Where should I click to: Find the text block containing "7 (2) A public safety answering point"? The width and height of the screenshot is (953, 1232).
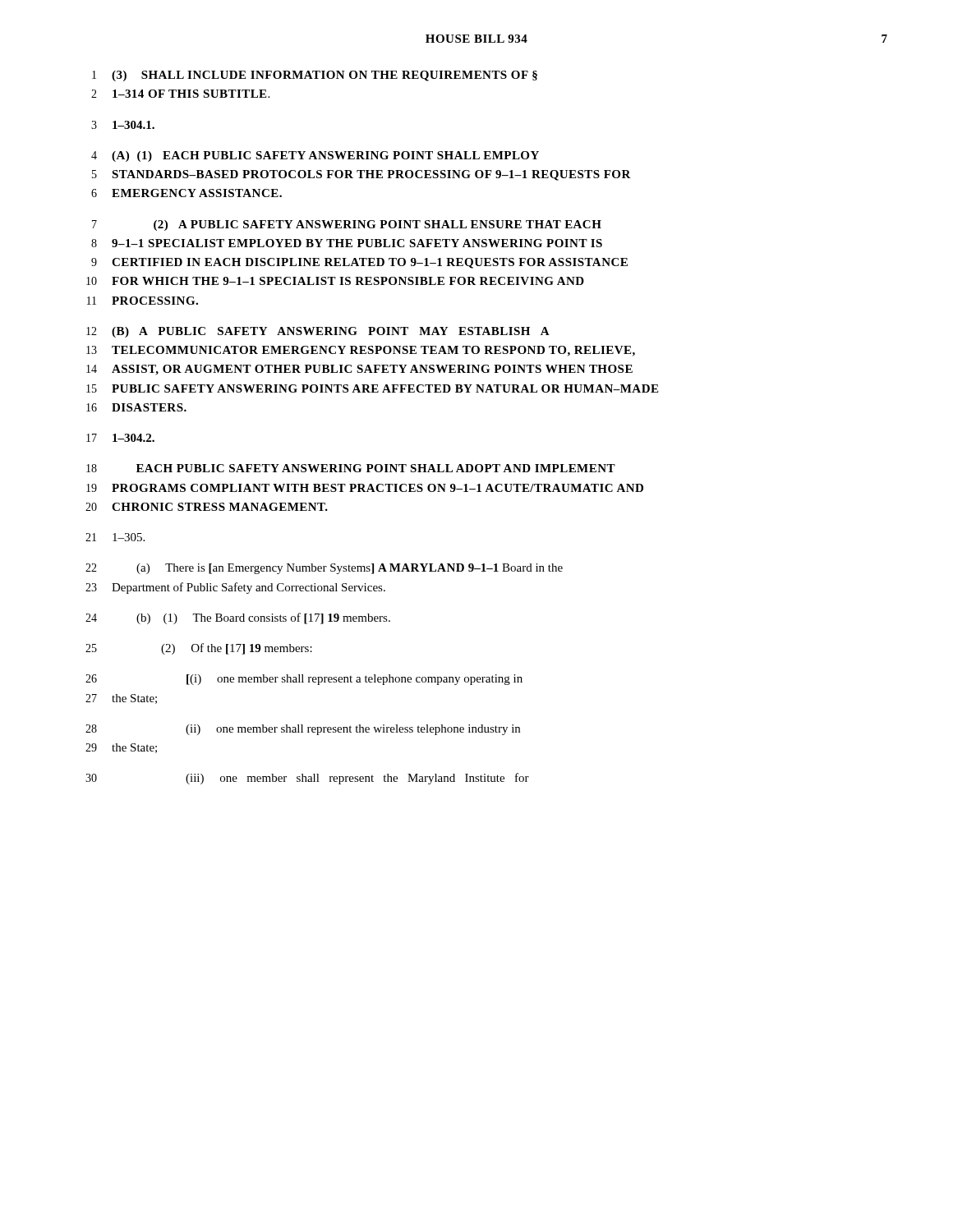[x=476, y=262]
